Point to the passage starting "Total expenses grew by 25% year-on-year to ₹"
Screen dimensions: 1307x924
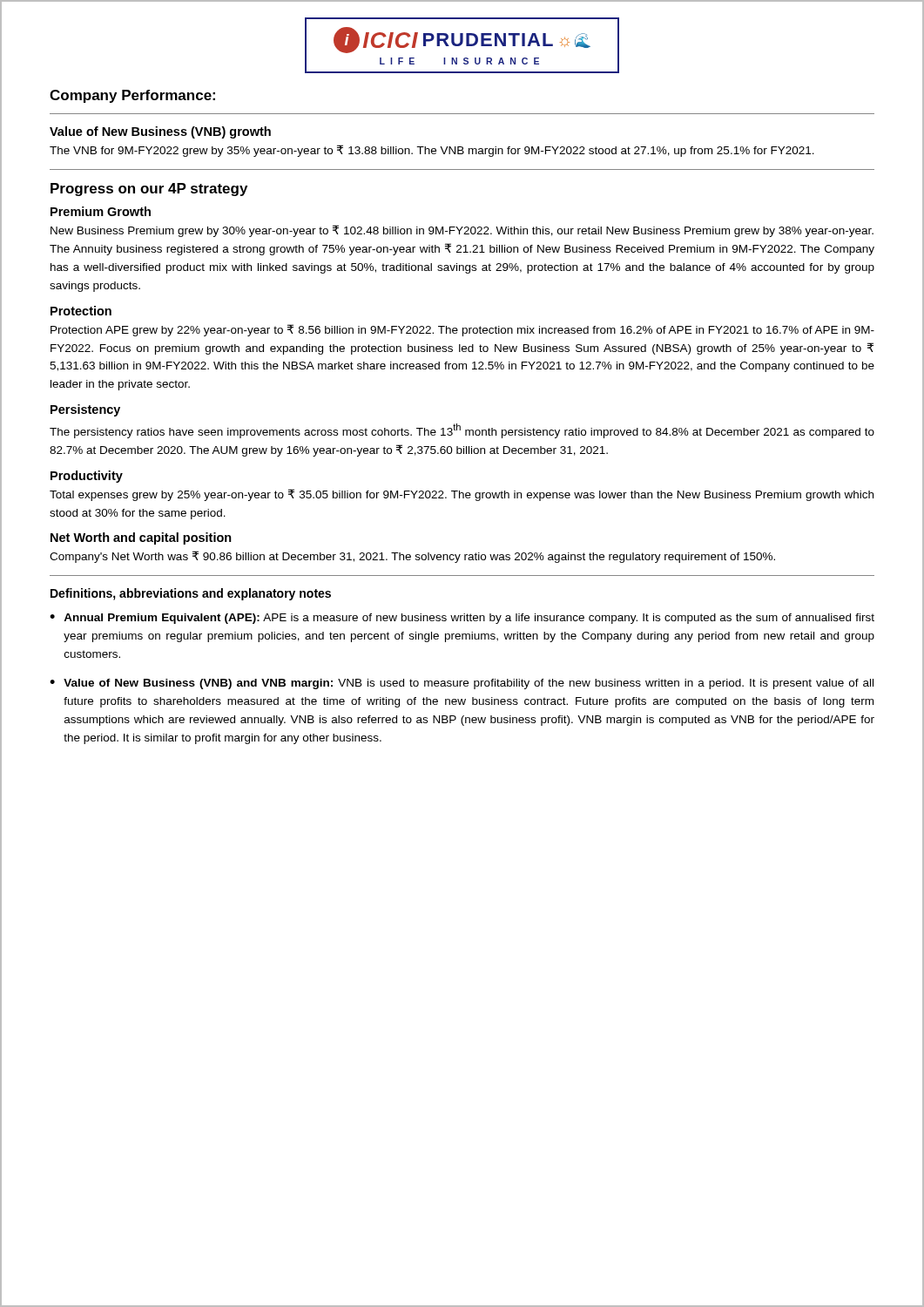tap(462, 503)
